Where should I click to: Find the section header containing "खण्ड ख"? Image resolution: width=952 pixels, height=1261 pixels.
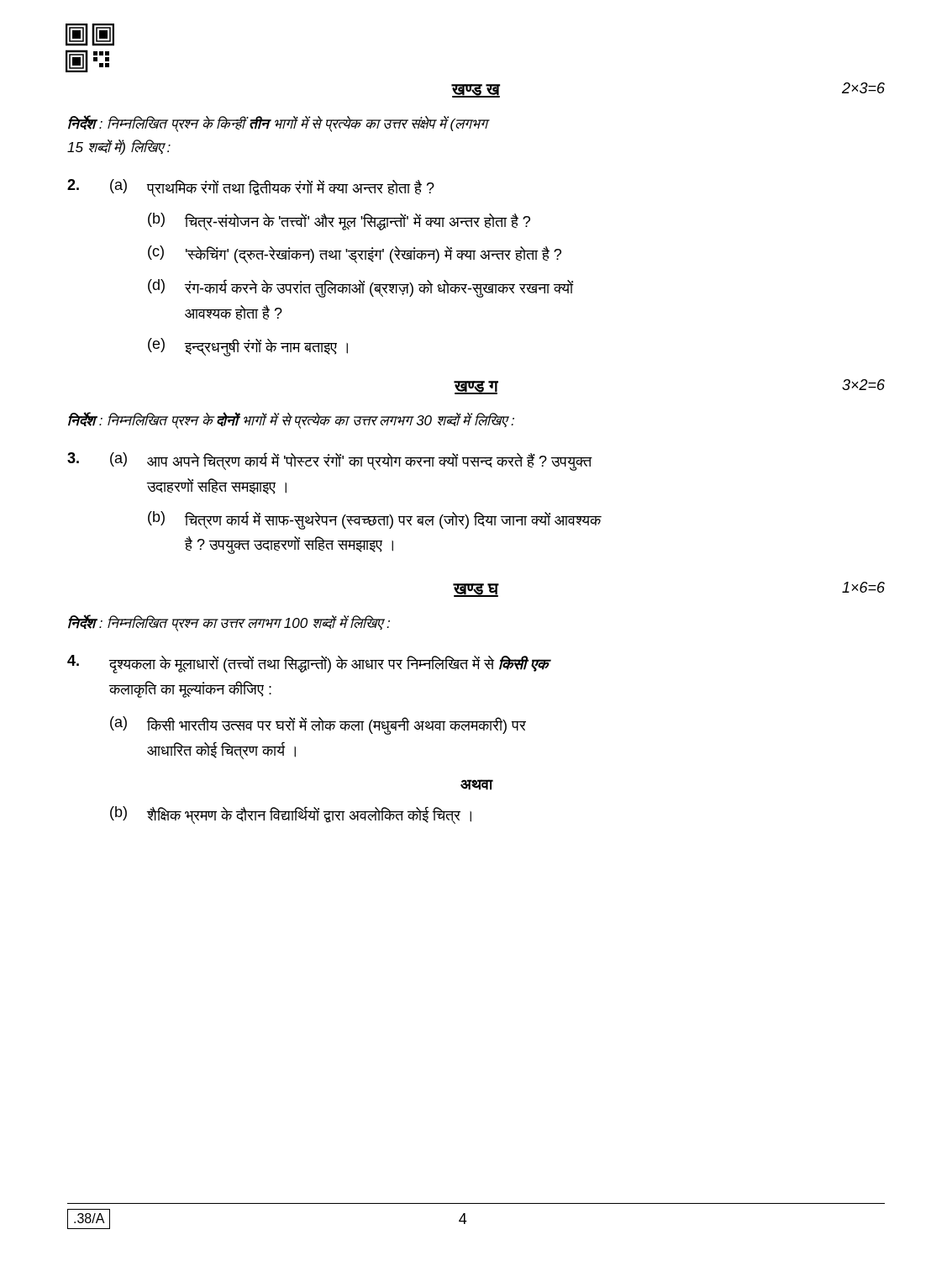pyautogui.click(x=476, y=89)
